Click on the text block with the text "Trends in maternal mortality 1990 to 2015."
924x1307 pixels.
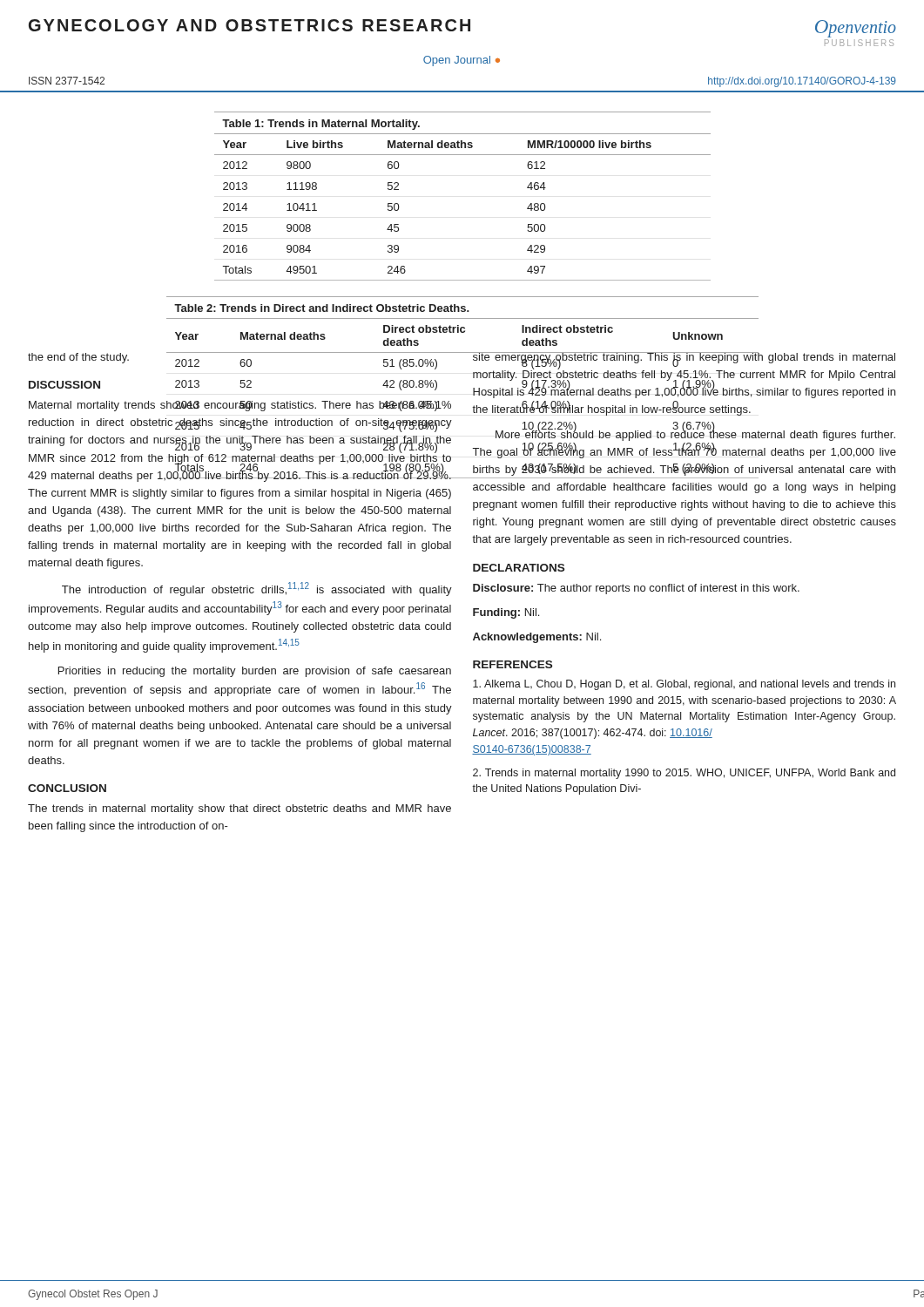coord(684,781)
